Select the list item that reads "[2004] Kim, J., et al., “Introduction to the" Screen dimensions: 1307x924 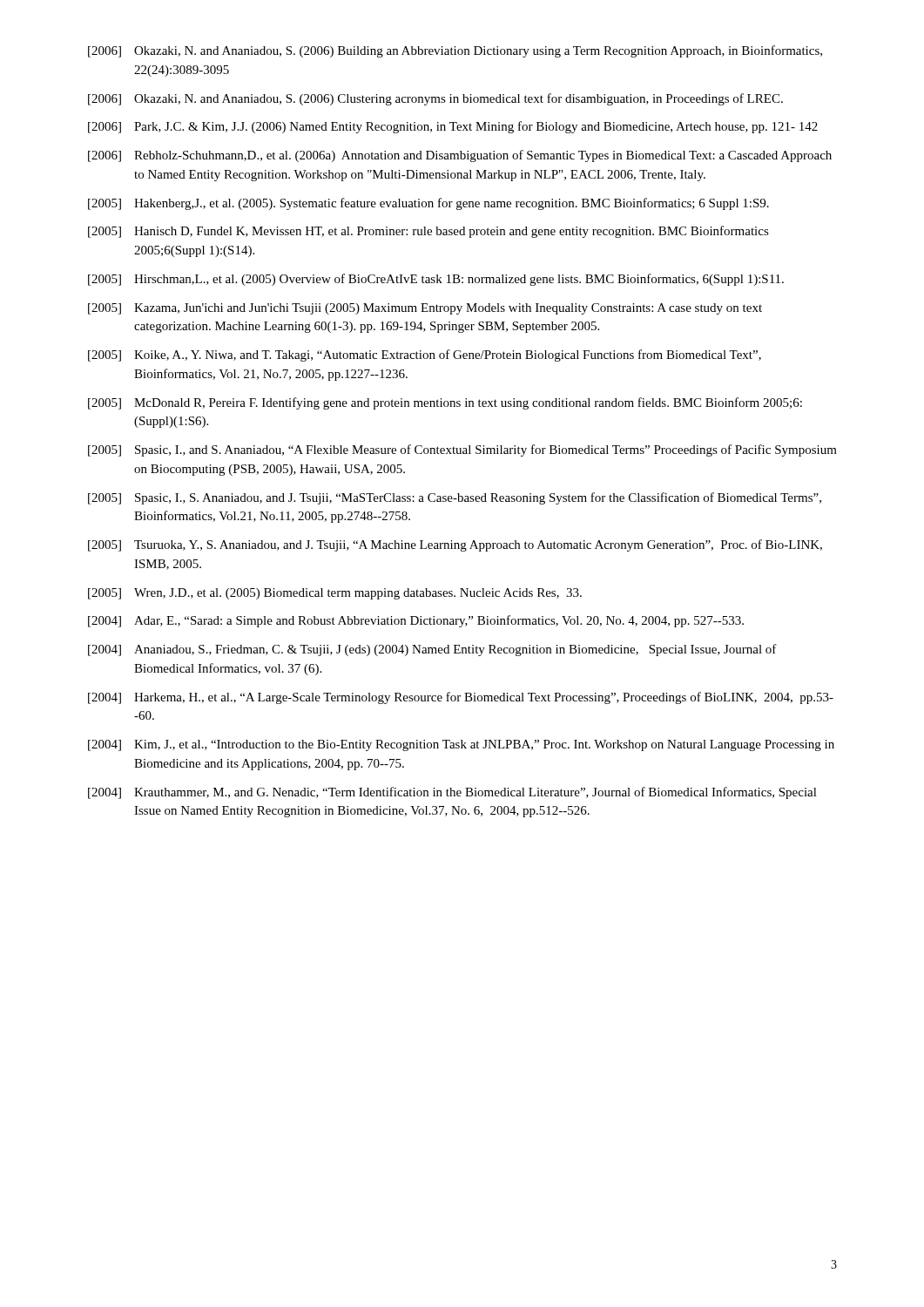(462, 754)
